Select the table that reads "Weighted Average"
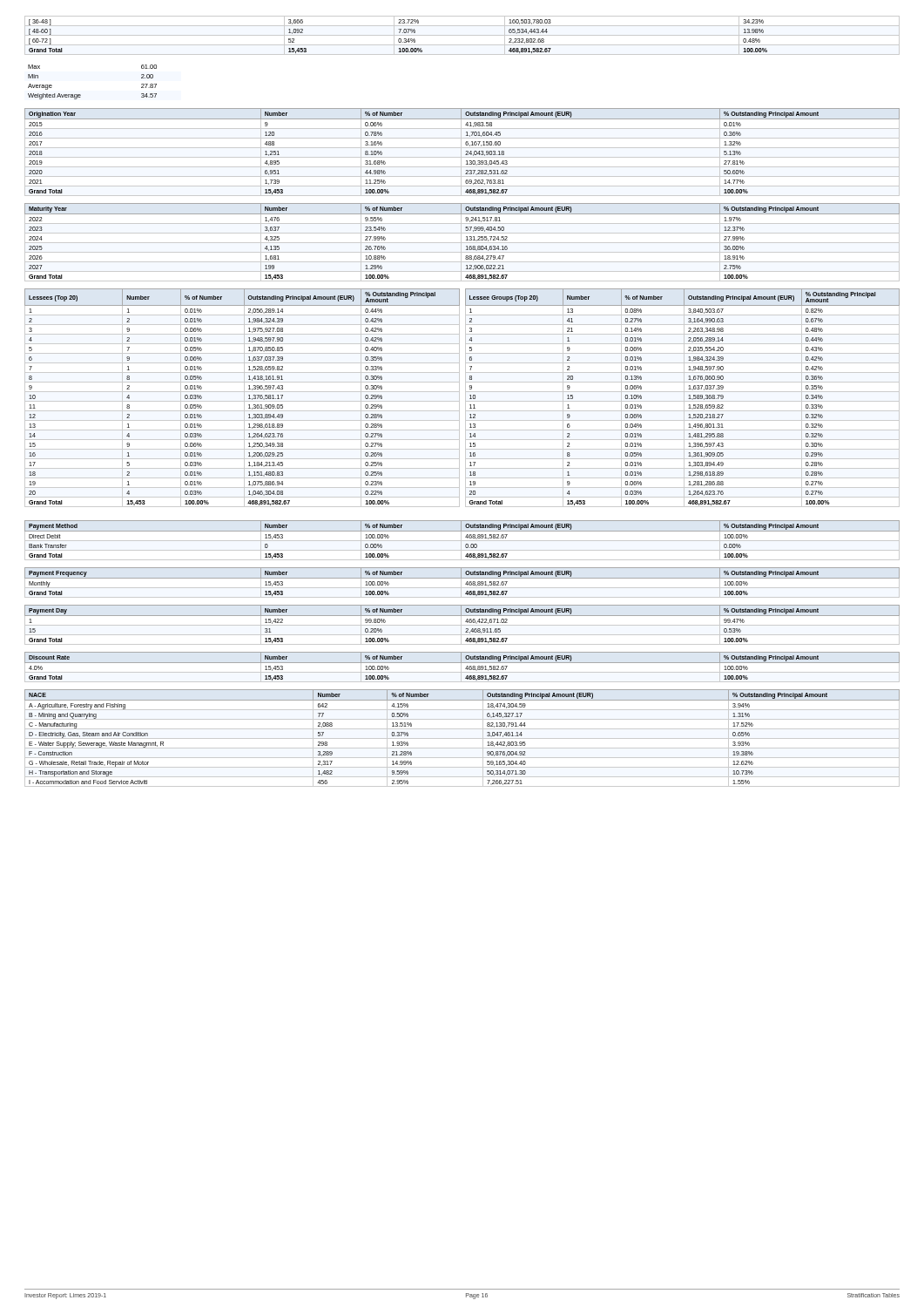This screenshot has height=1307, width=924. tap(462, 81)
